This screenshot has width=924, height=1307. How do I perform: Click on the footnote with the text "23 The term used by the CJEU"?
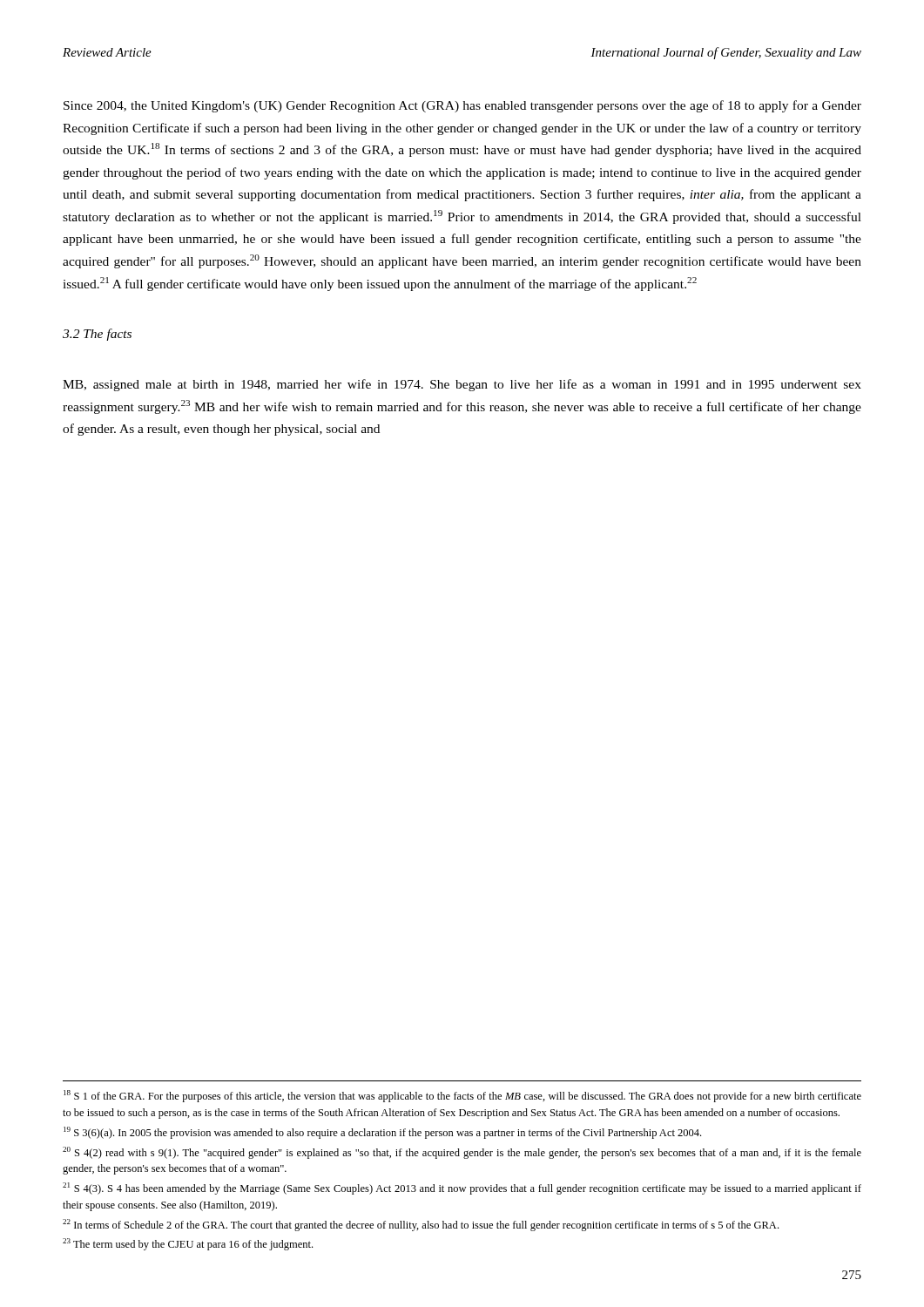click(188, 1244)
